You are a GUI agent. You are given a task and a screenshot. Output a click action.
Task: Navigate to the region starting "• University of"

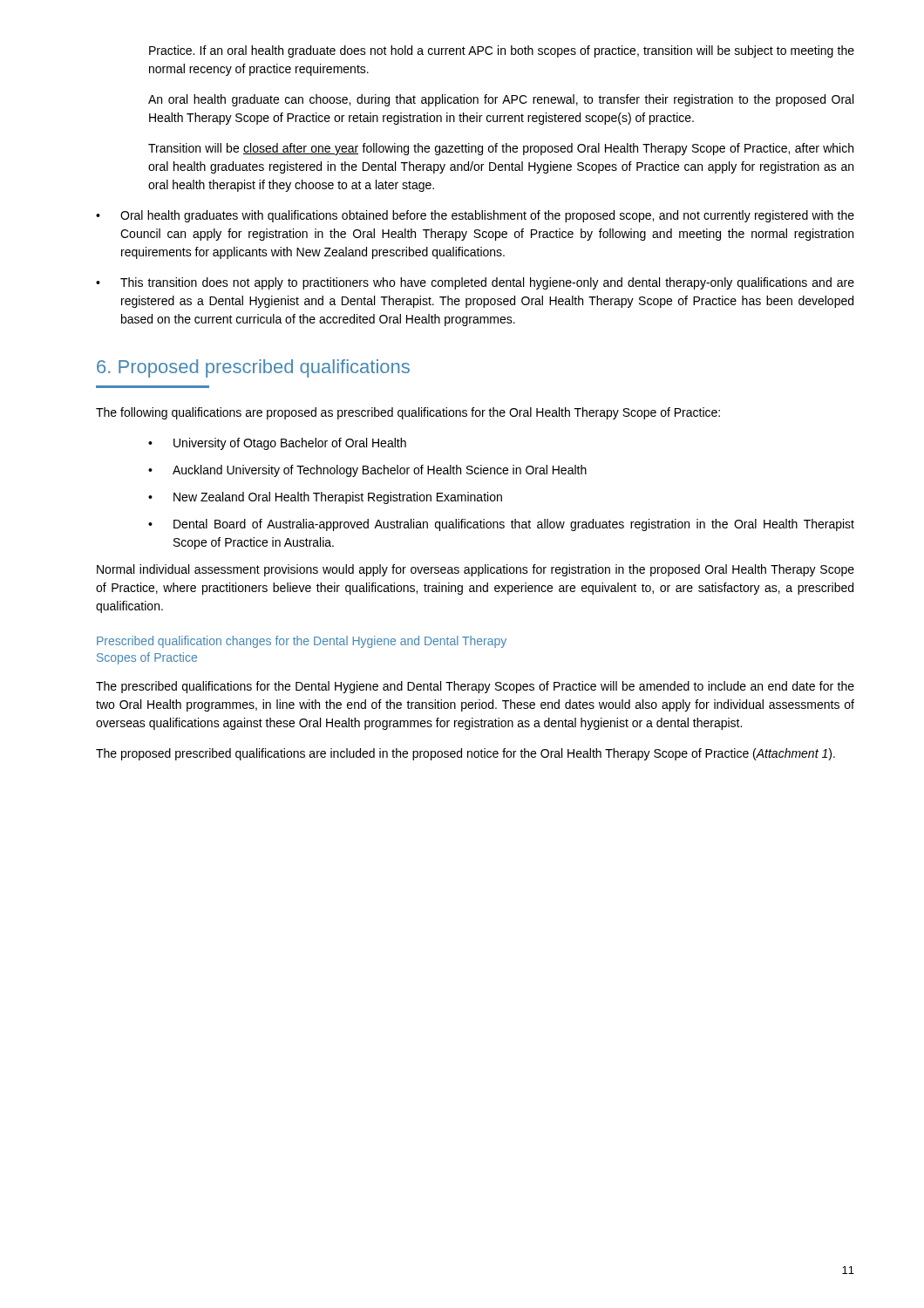tap(277, 444)
